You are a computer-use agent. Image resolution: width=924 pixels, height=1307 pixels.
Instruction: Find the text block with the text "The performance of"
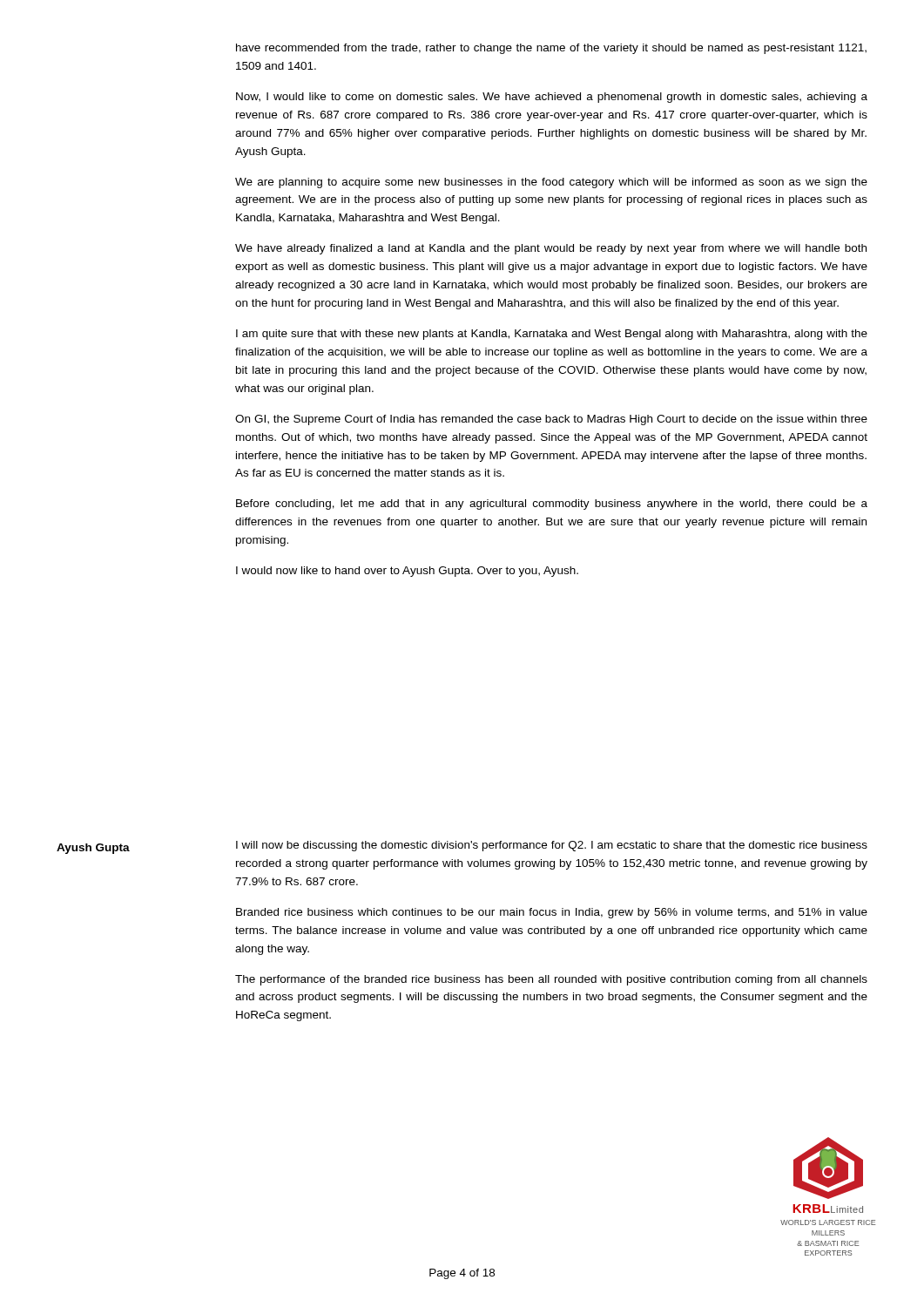pyautogui.click(x=551, y=997)
